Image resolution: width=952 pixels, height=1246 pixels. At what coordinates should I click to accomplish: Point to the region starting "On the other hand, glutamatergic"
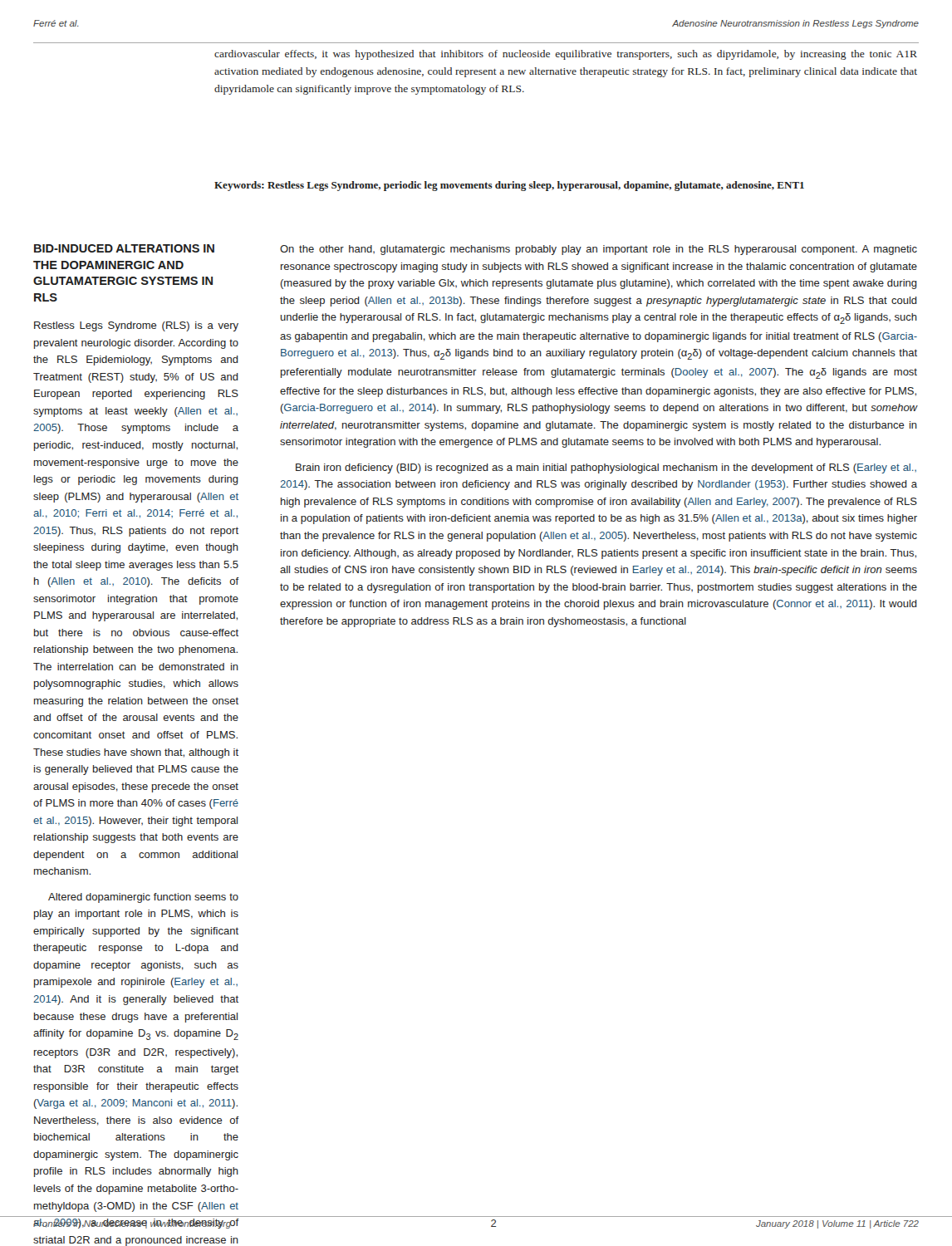tap(599, 435)
